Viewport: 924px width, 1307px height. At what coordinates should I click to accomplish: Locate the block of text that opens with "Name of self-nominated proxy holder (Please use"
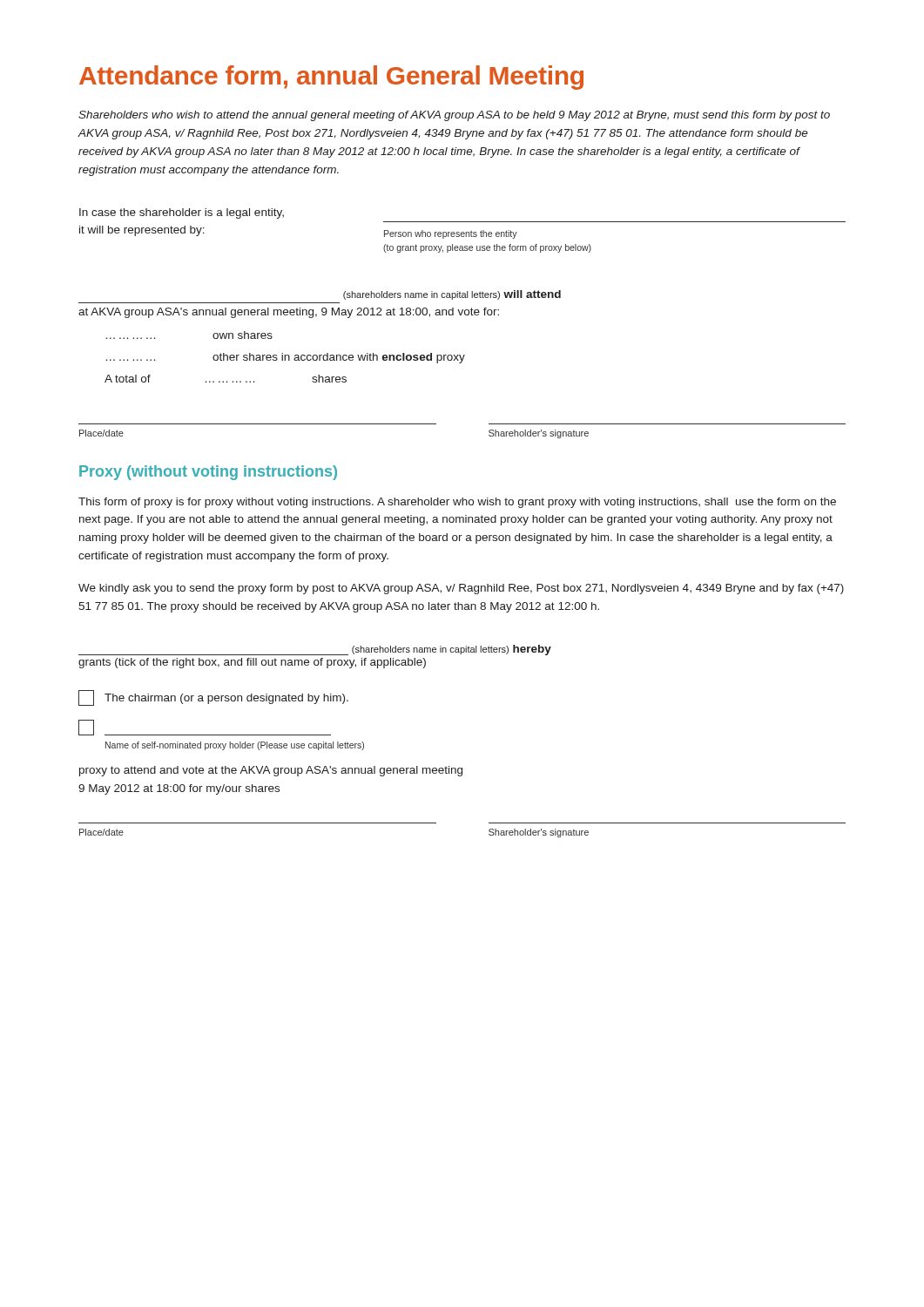click(x=221, y=735)
